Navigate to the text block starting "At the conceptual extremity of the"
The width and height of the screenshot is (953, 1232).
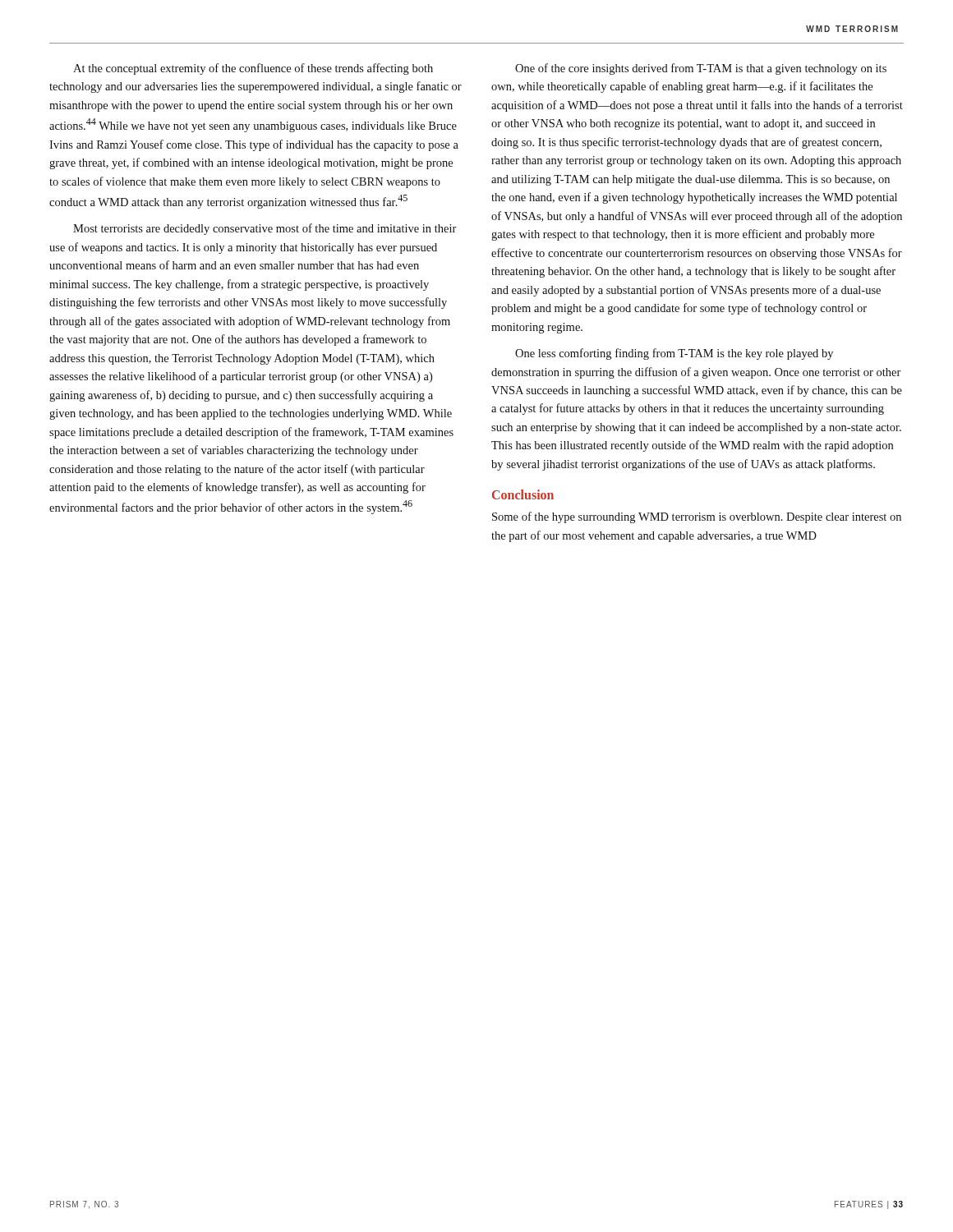[x=255, y=288]
